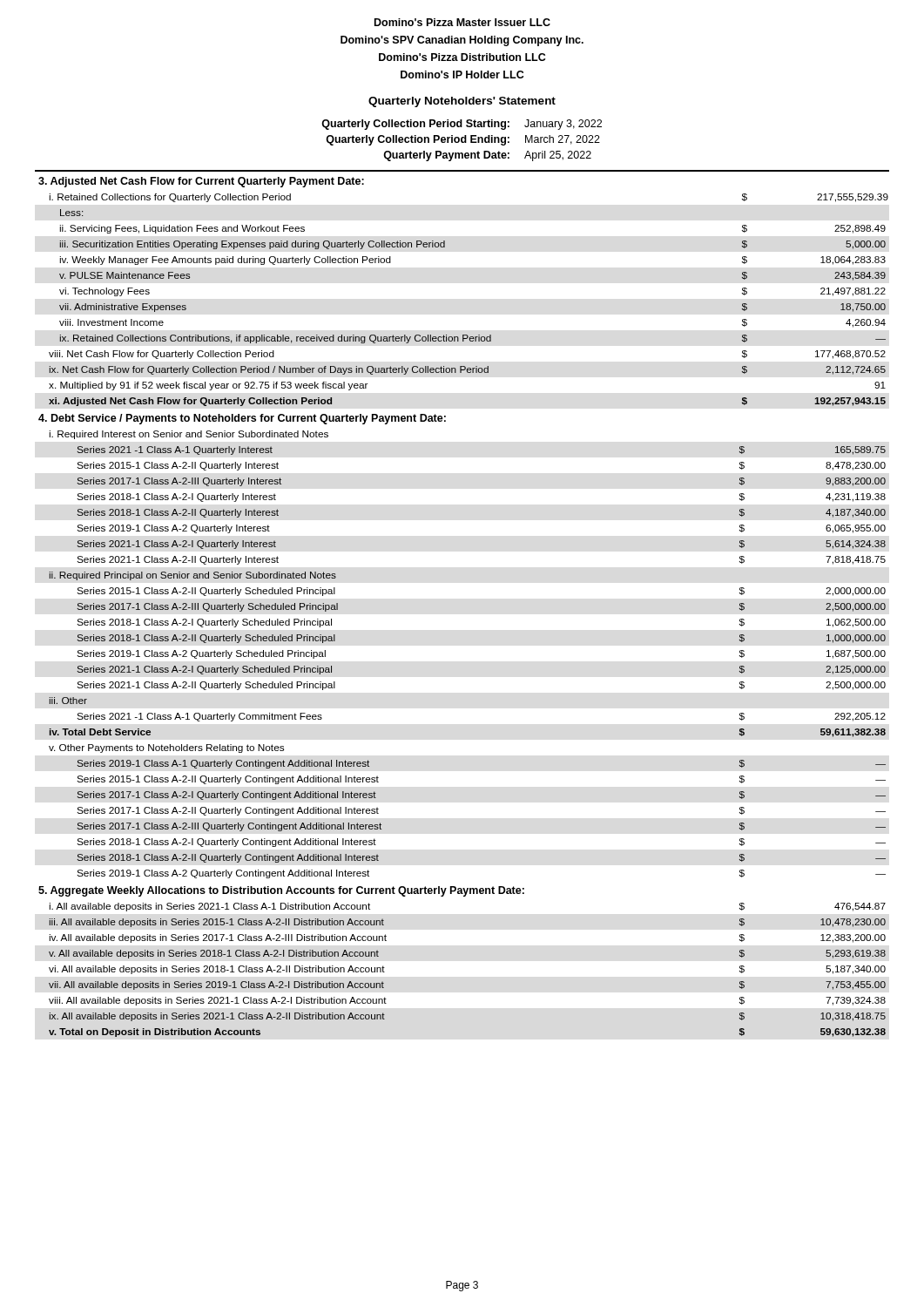Where is the section header that starts "5. Aggregate Weekly Allocations to"?

coord(282,891)
